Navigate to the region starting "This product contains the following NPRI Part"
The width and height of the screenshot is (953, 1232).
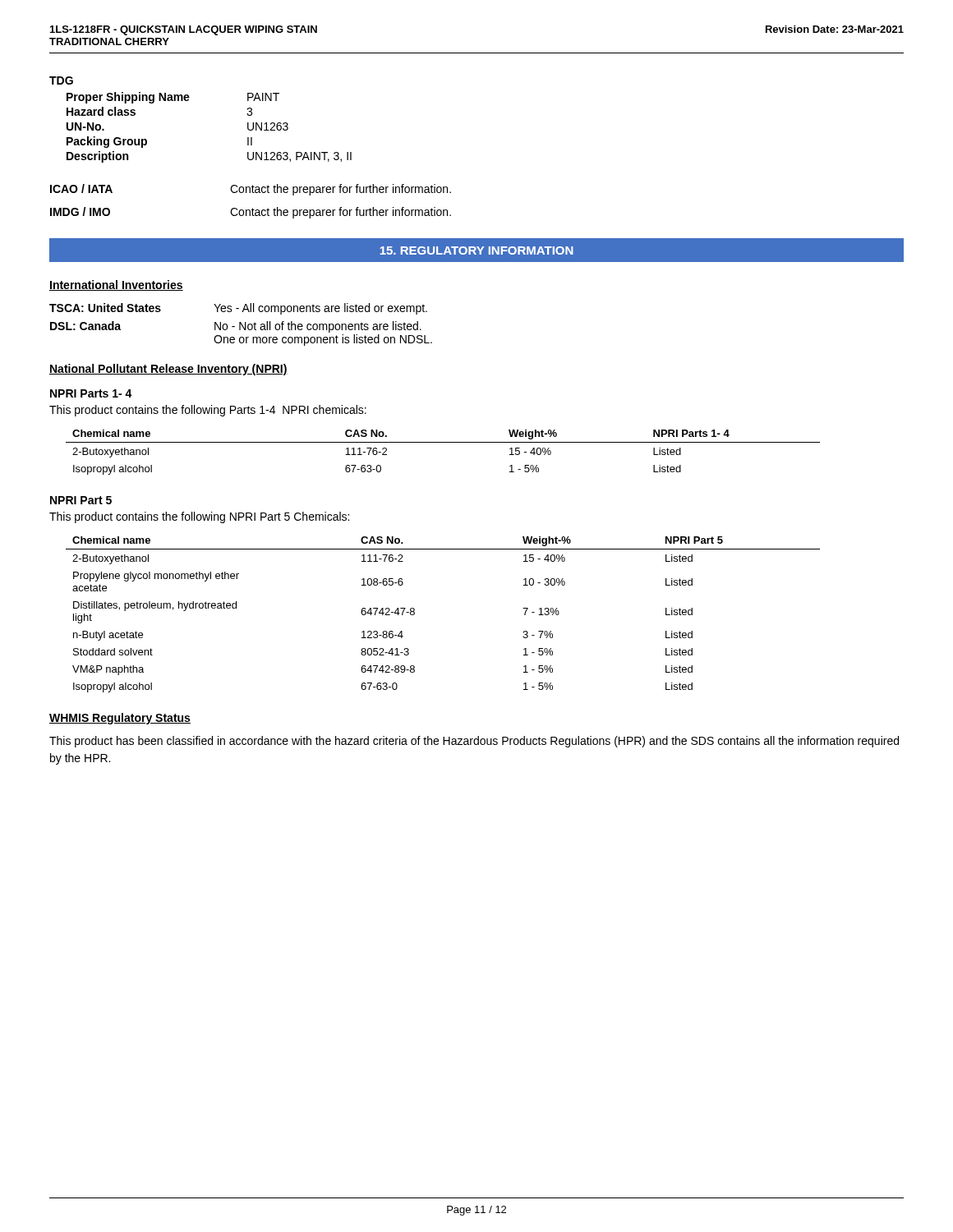pyautogui.click(x=200, y=517)
